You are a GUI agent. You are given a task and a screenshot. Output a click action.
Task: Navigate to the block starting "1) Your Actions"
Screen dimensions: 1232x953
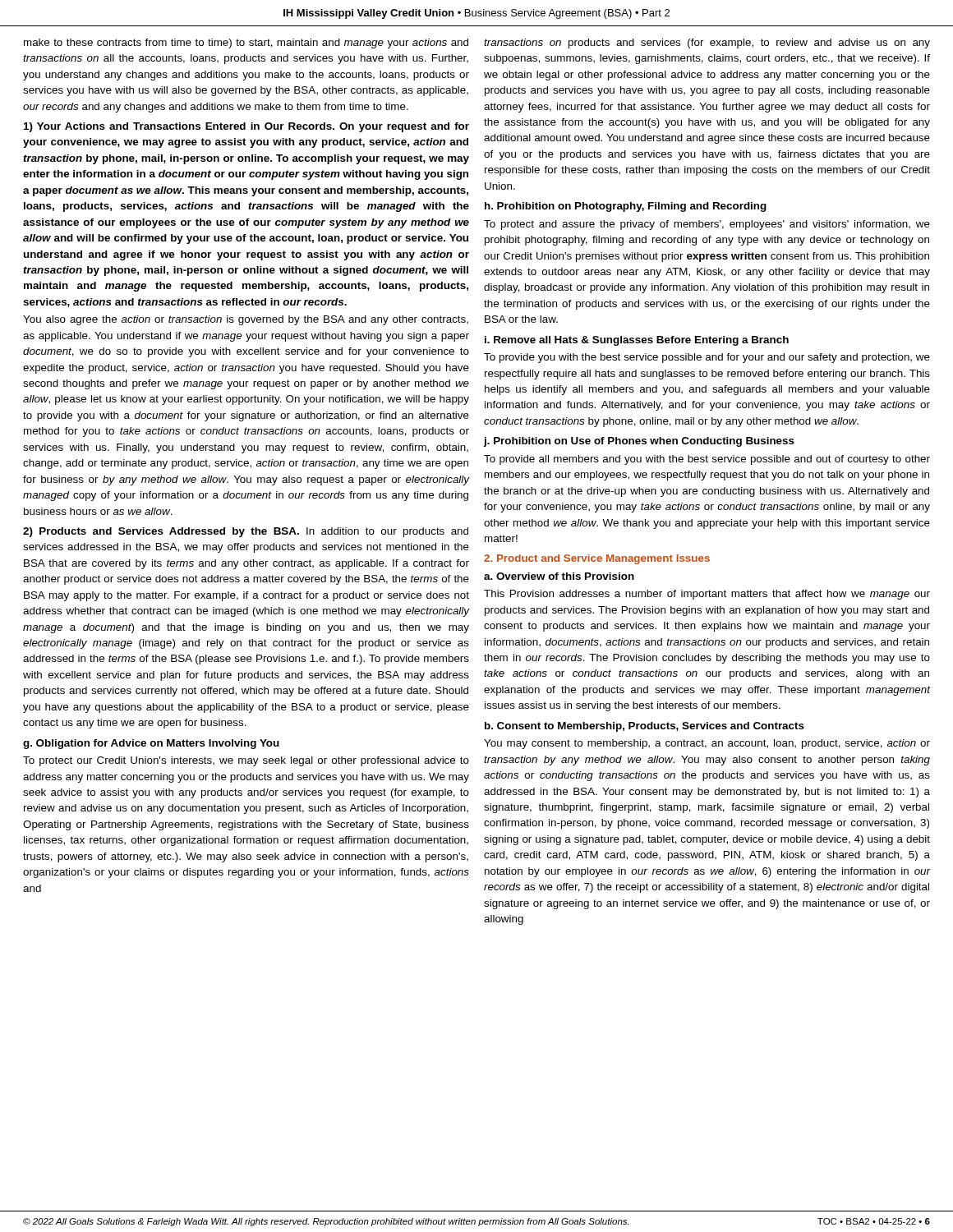click(246, 214)
